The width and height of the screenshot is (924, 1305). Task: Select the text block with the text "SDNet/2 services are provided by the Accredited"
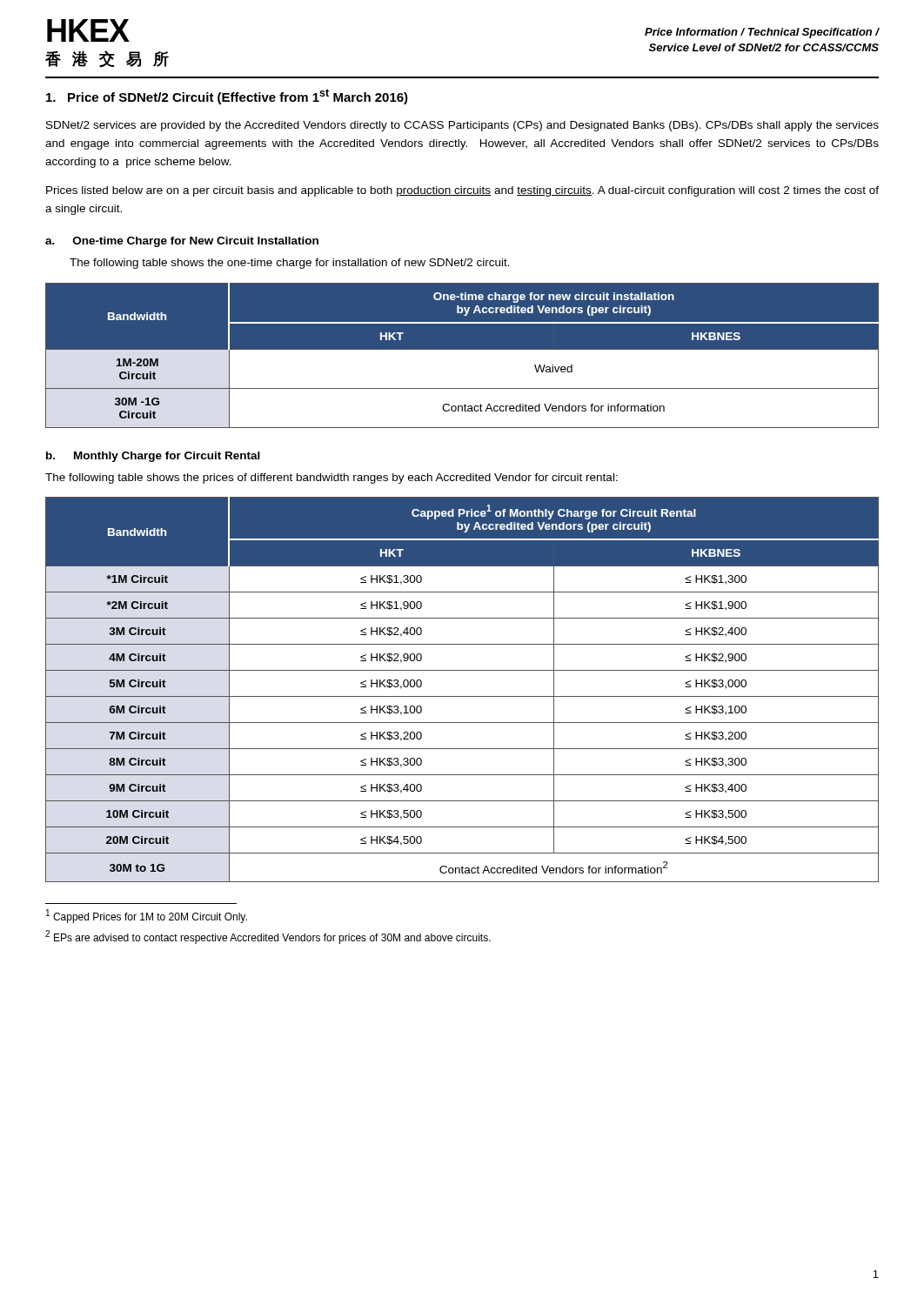[x=462, y=143]
